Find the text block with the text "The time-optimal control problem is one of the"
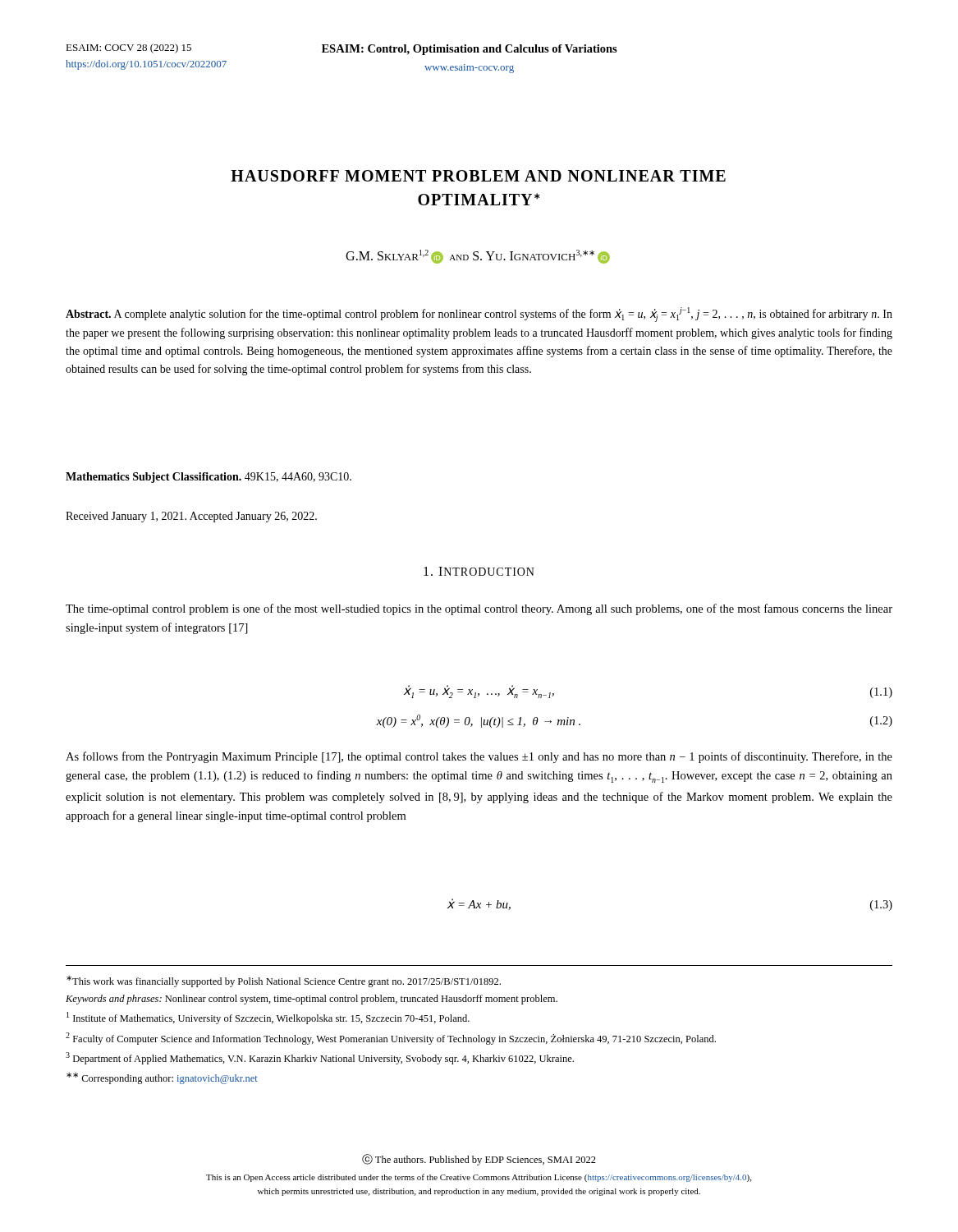The height and width of the screenshot is (1232, 958). [479, 618]
